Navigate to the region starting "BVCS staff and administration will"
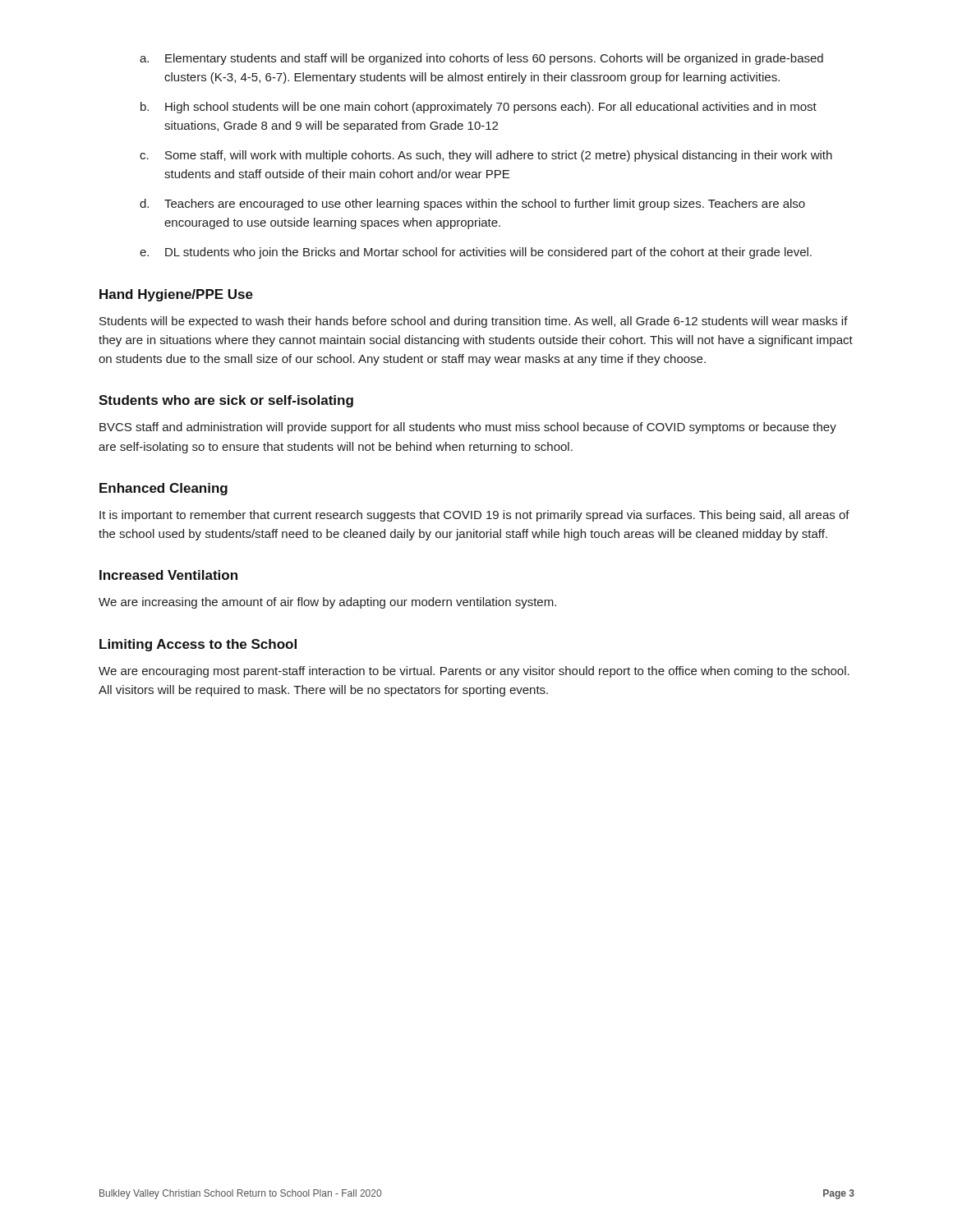Screen dimensions: 1232x953 pos(467,436)
